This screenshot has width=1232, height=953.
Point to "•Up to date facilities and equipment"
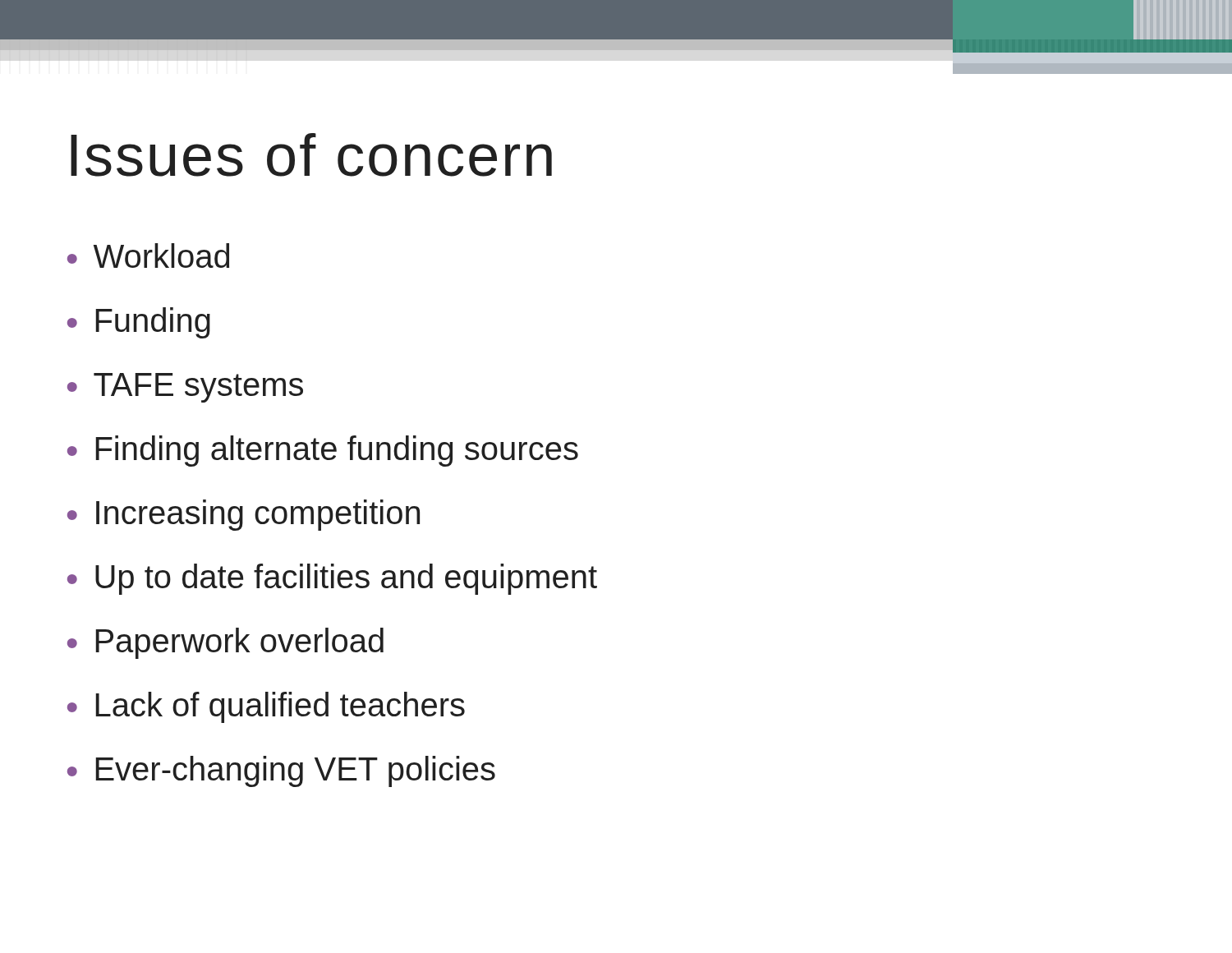331,579
